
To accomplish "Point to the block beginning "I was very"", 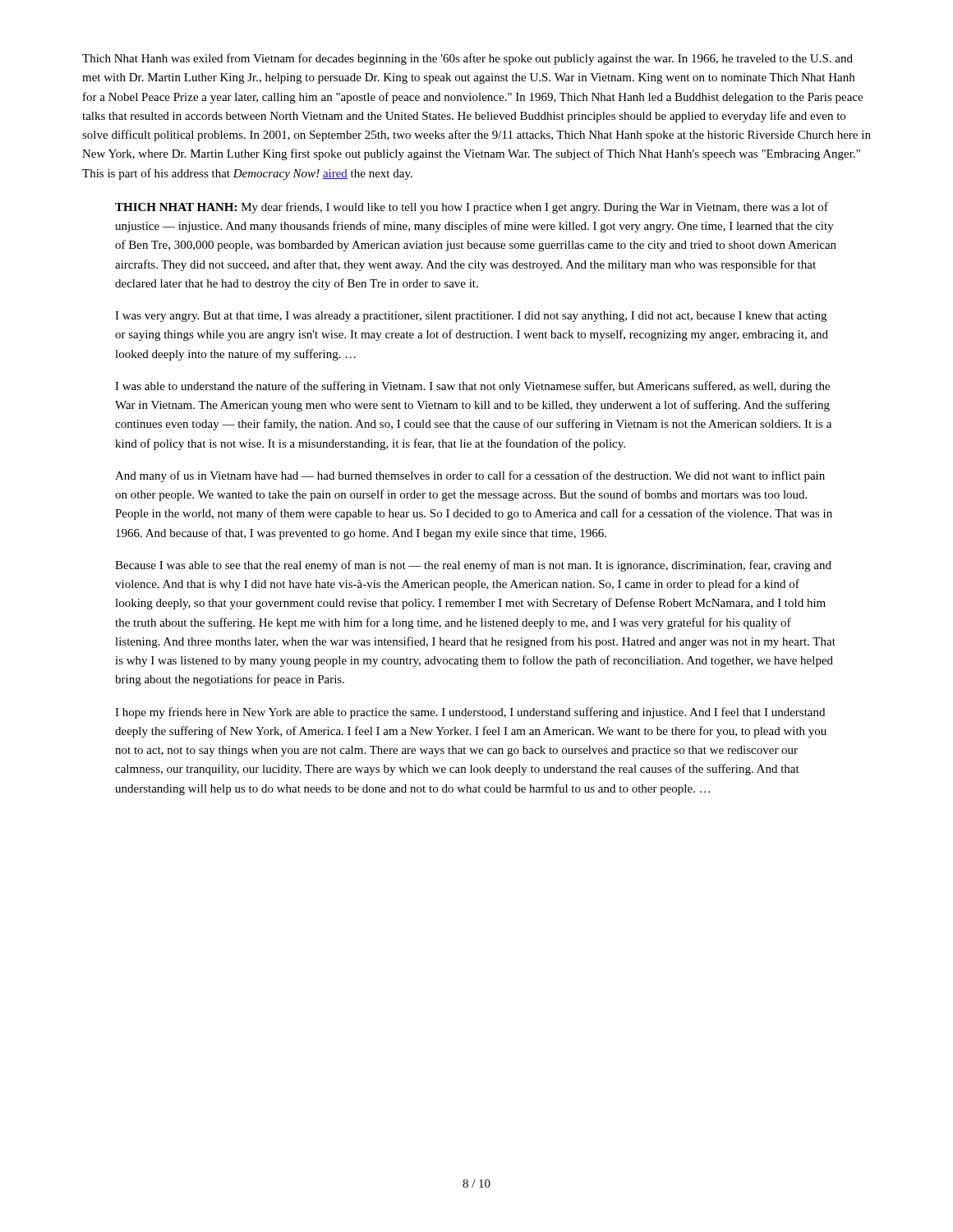I will tap(472, 334).
